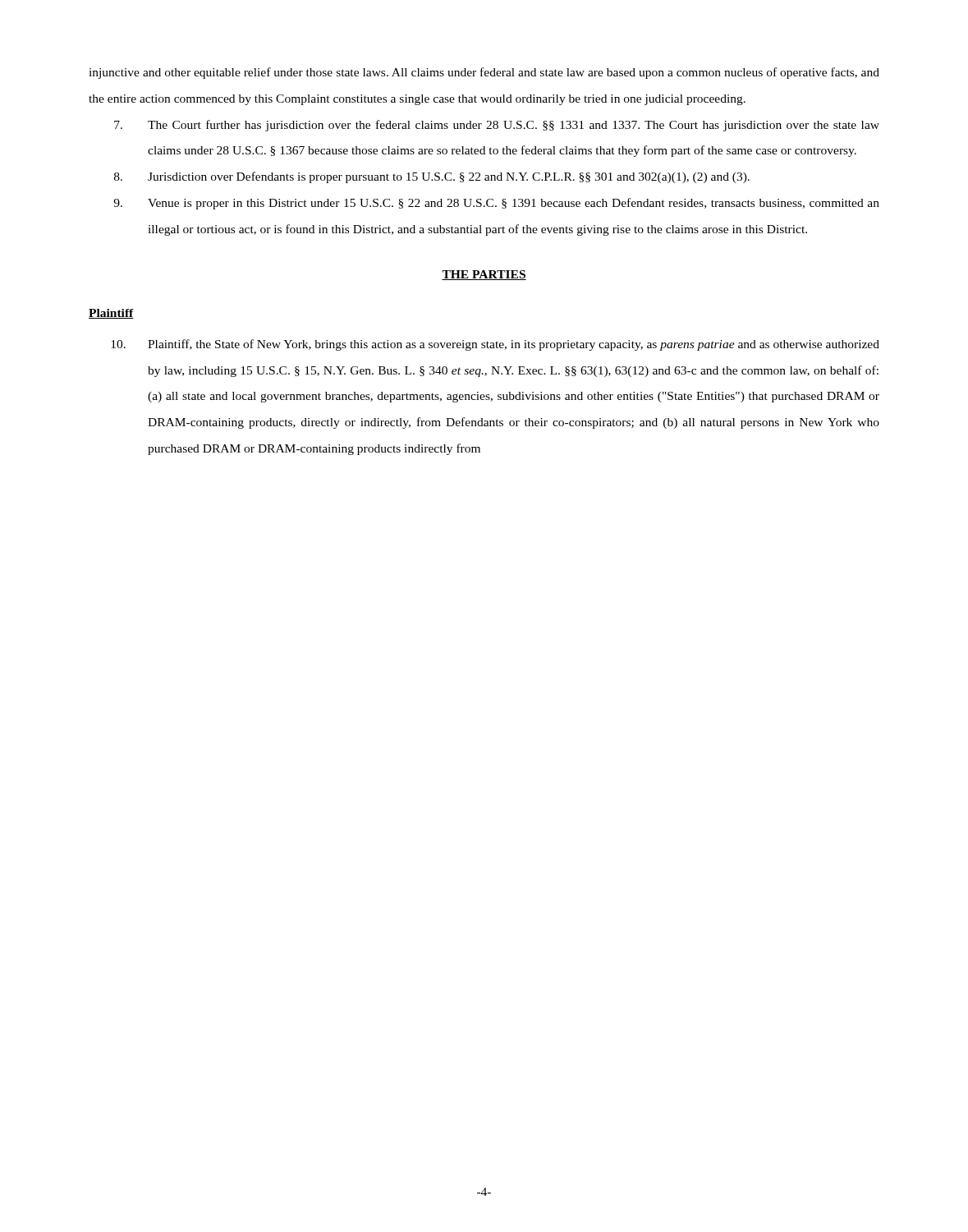The width and height of the screenshot is (968, 1232).
Task: Click on the text block with the text "injunctive and other"
Action: [484, 85]
